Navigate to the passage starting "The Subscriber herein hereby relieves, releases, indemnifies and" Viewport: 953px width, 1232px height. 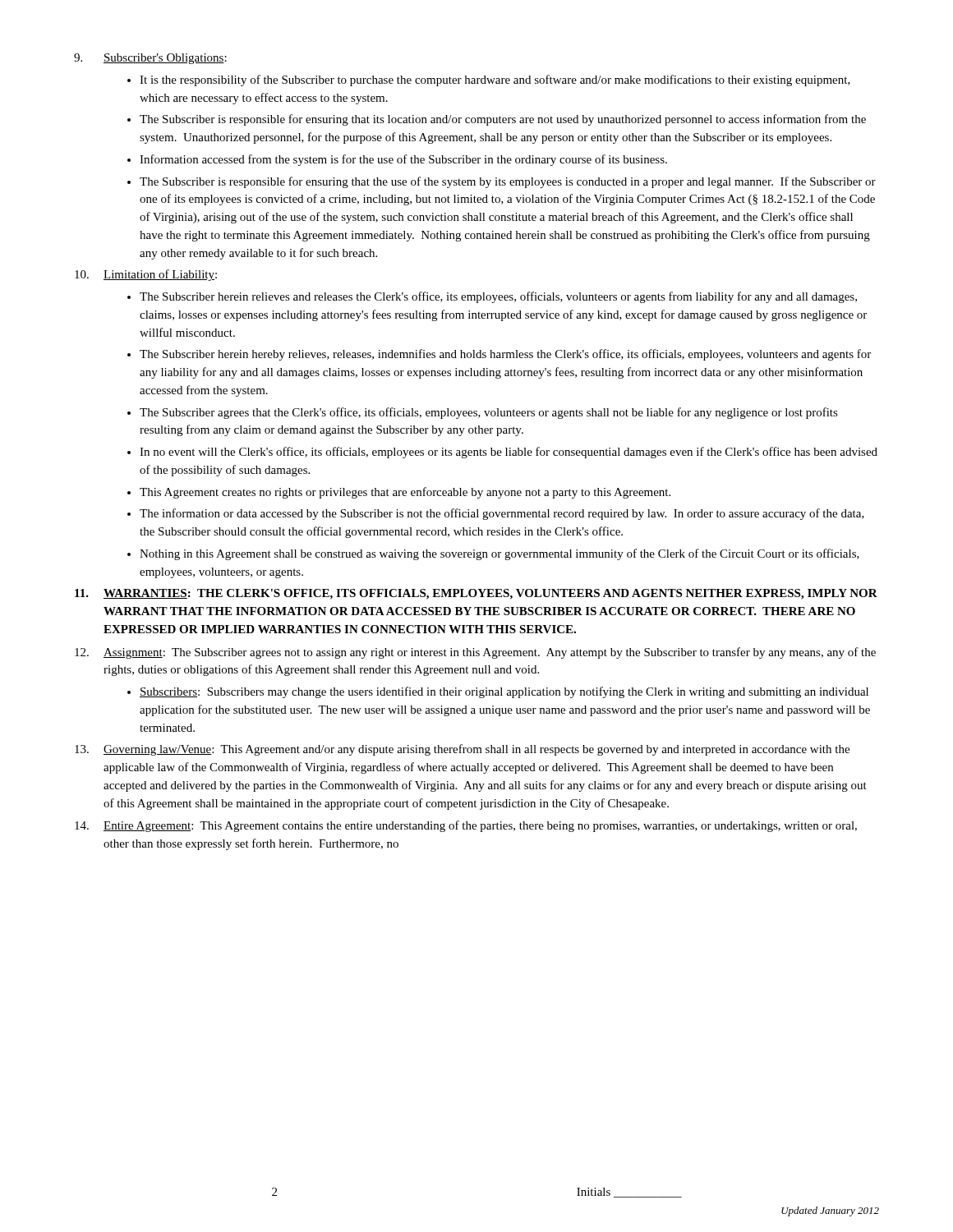coord(505,372)
